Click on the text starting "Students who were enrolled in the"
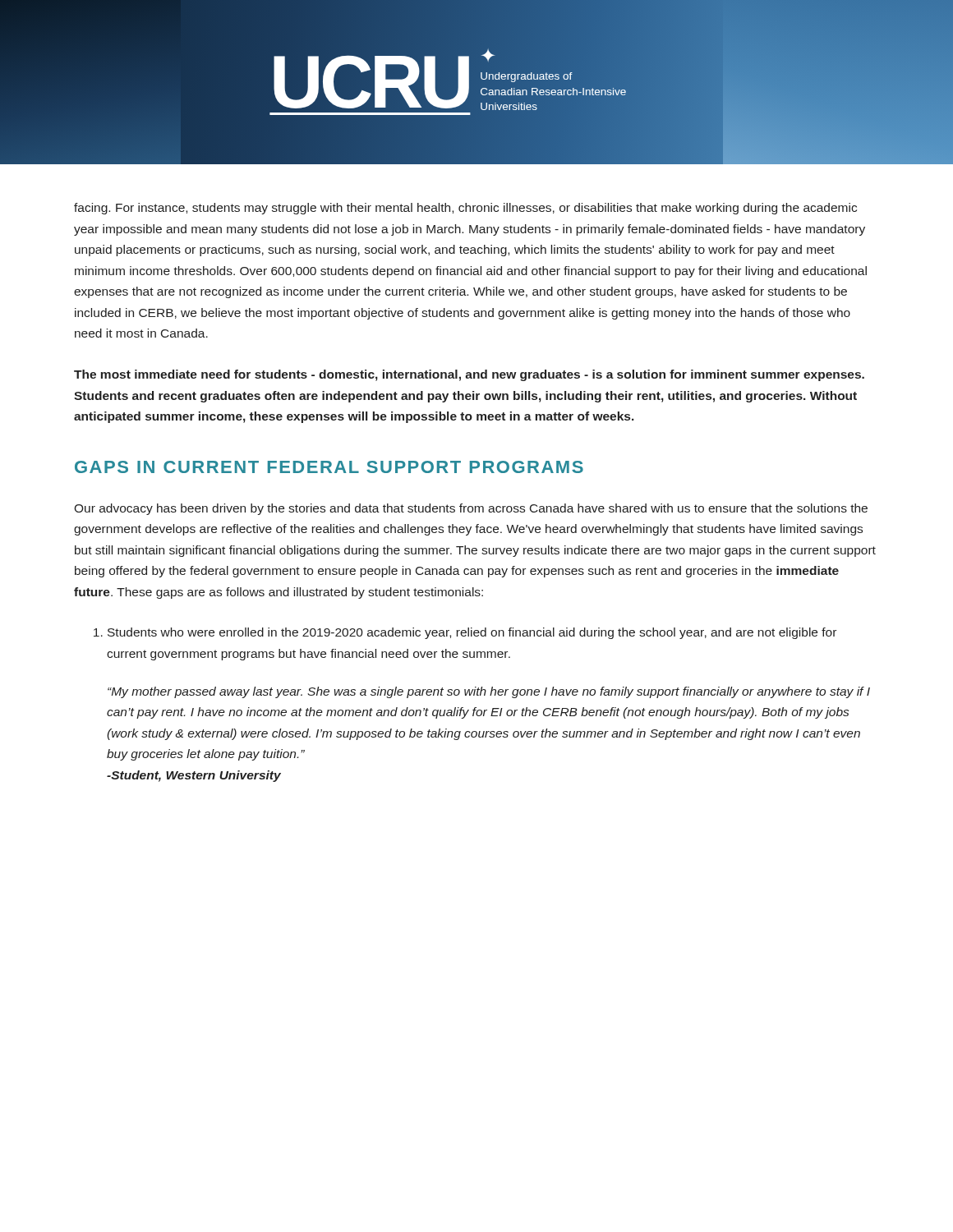Viewport: 953px width, 1232px height. (485, 643)
